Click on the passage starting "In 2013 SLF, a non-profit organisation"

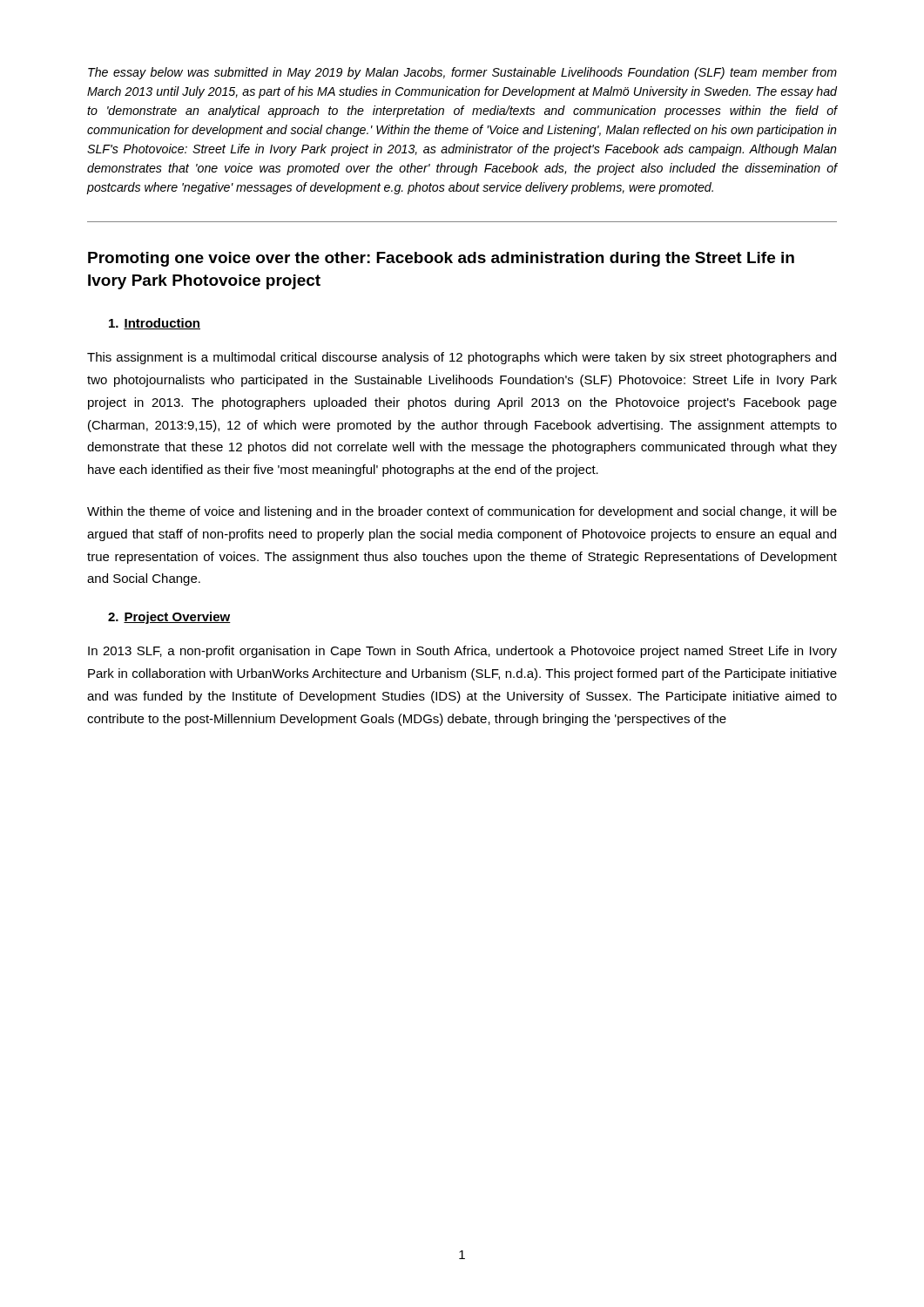pos(462,684)
